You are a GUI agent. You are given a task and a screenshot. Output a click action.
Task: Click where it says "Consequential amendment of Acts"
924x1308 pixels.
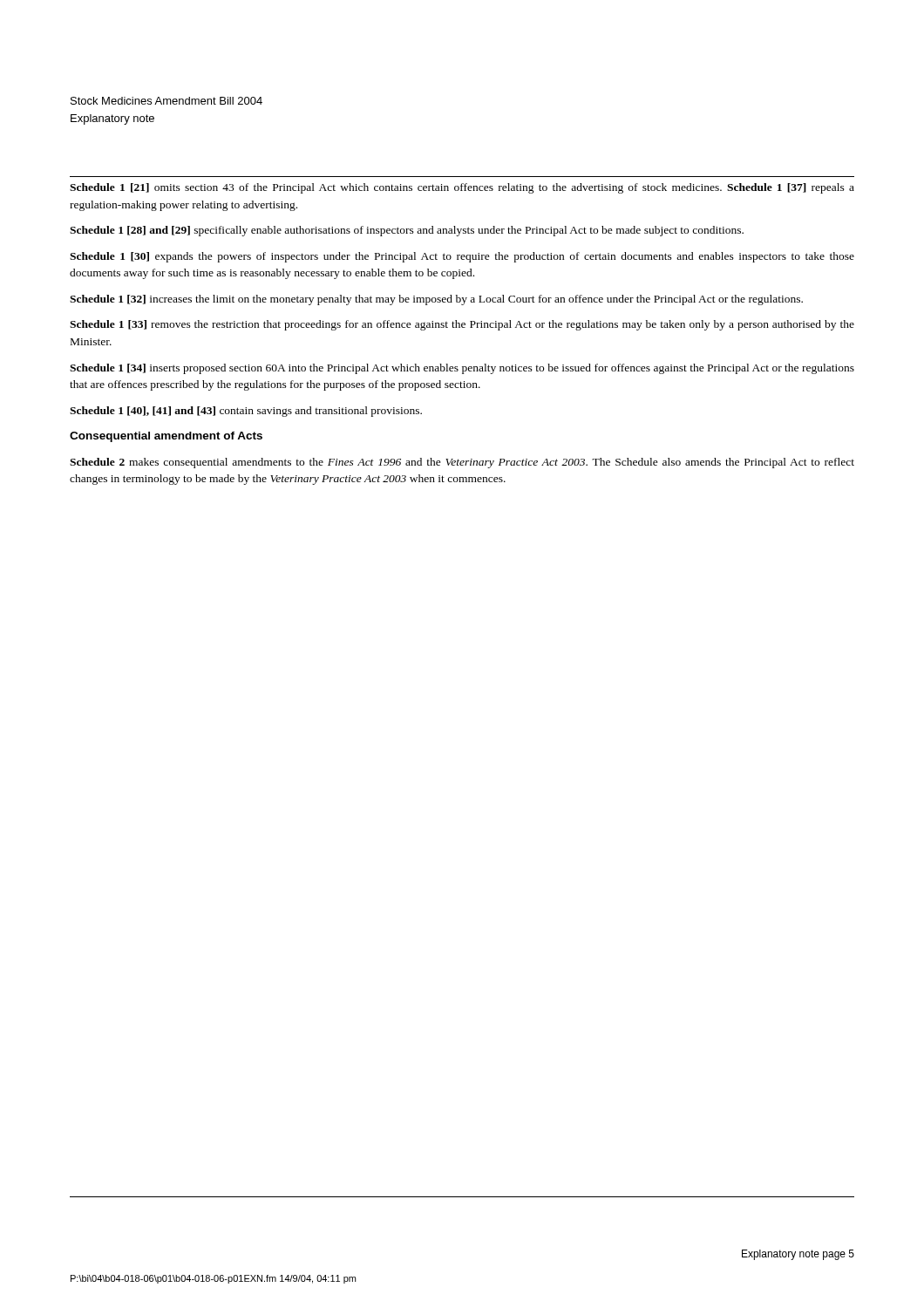point(166,437)
